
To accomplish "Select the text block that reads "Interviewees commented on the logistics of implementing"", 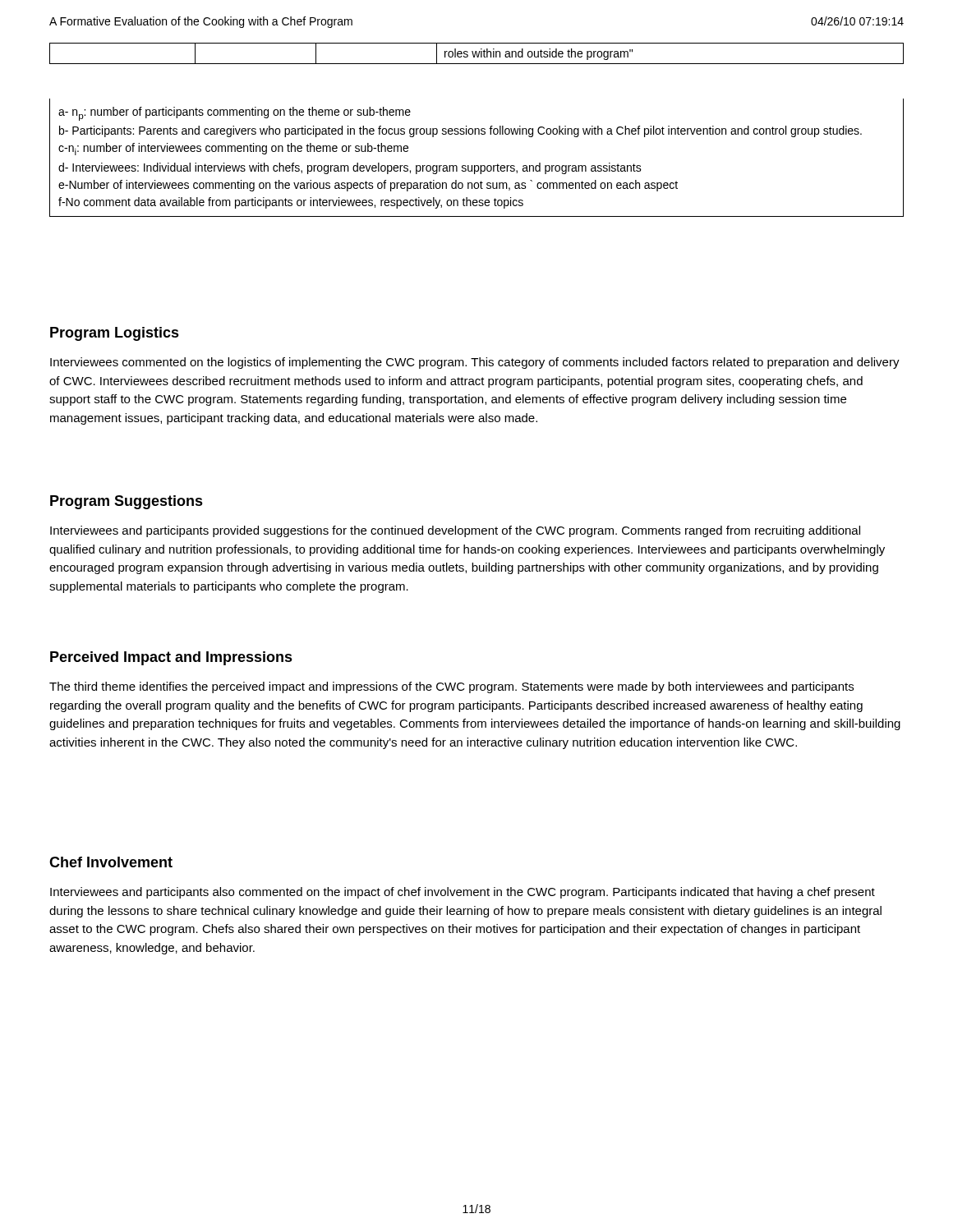I will tap(474, 389).
